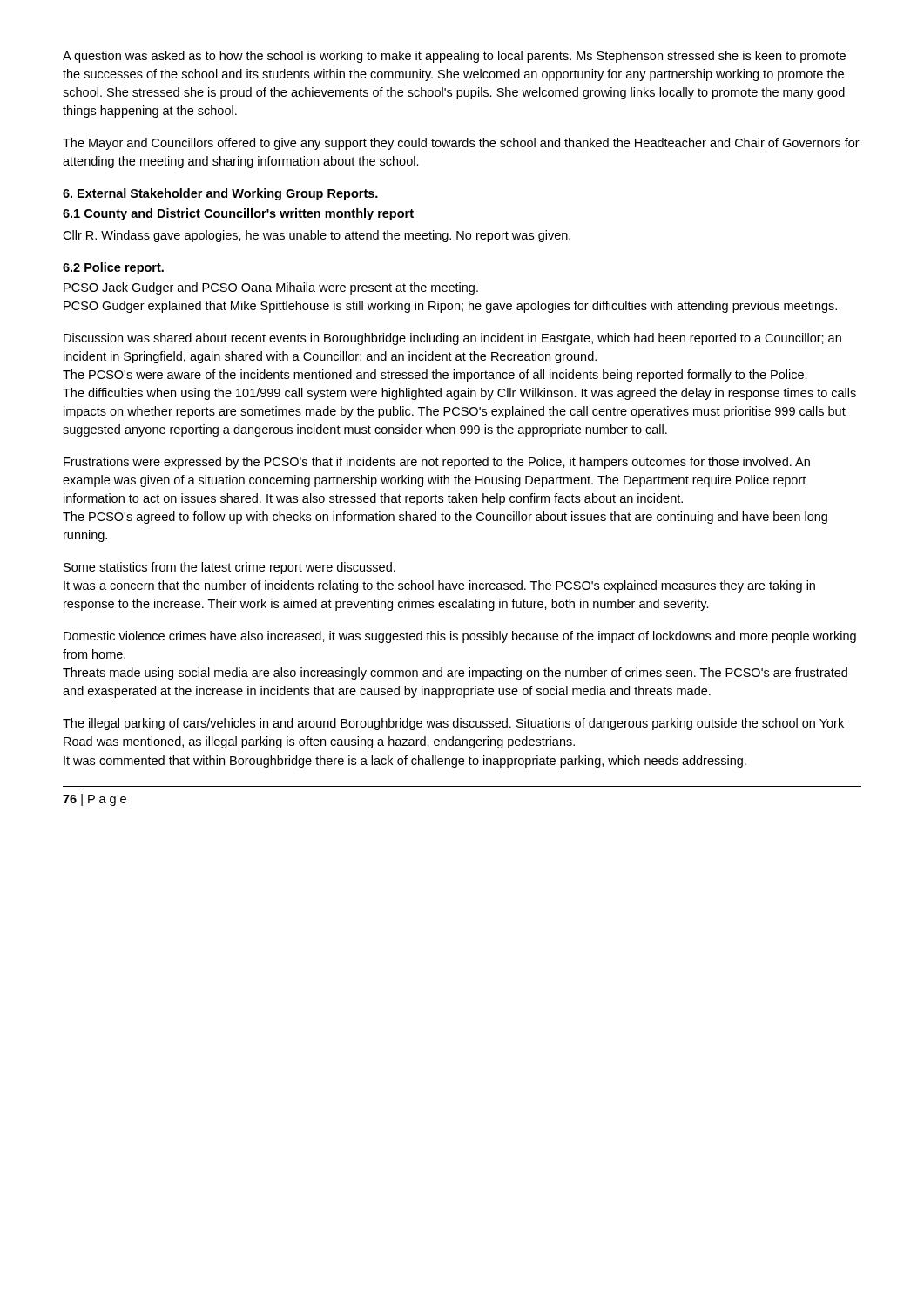This screenshot has height=1307, width=924.
Task: Where is the passage that starts "Domestic violence crimes have also increased,"?
Action: [x=460, y=664]
